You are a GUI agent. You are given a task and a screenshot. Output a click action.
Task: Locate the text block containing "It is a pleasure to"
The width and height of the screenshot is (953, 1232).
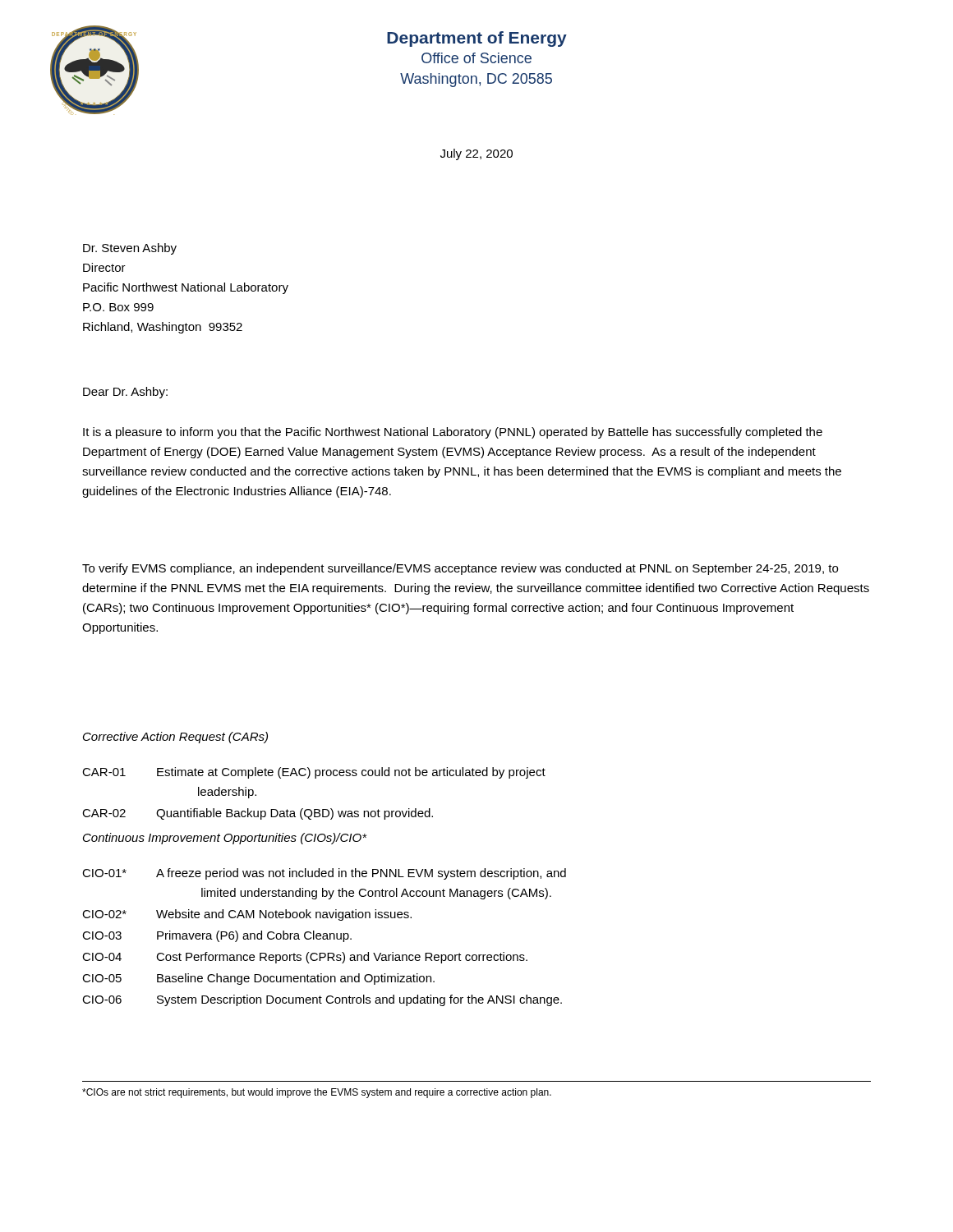[x=462, y=461]
